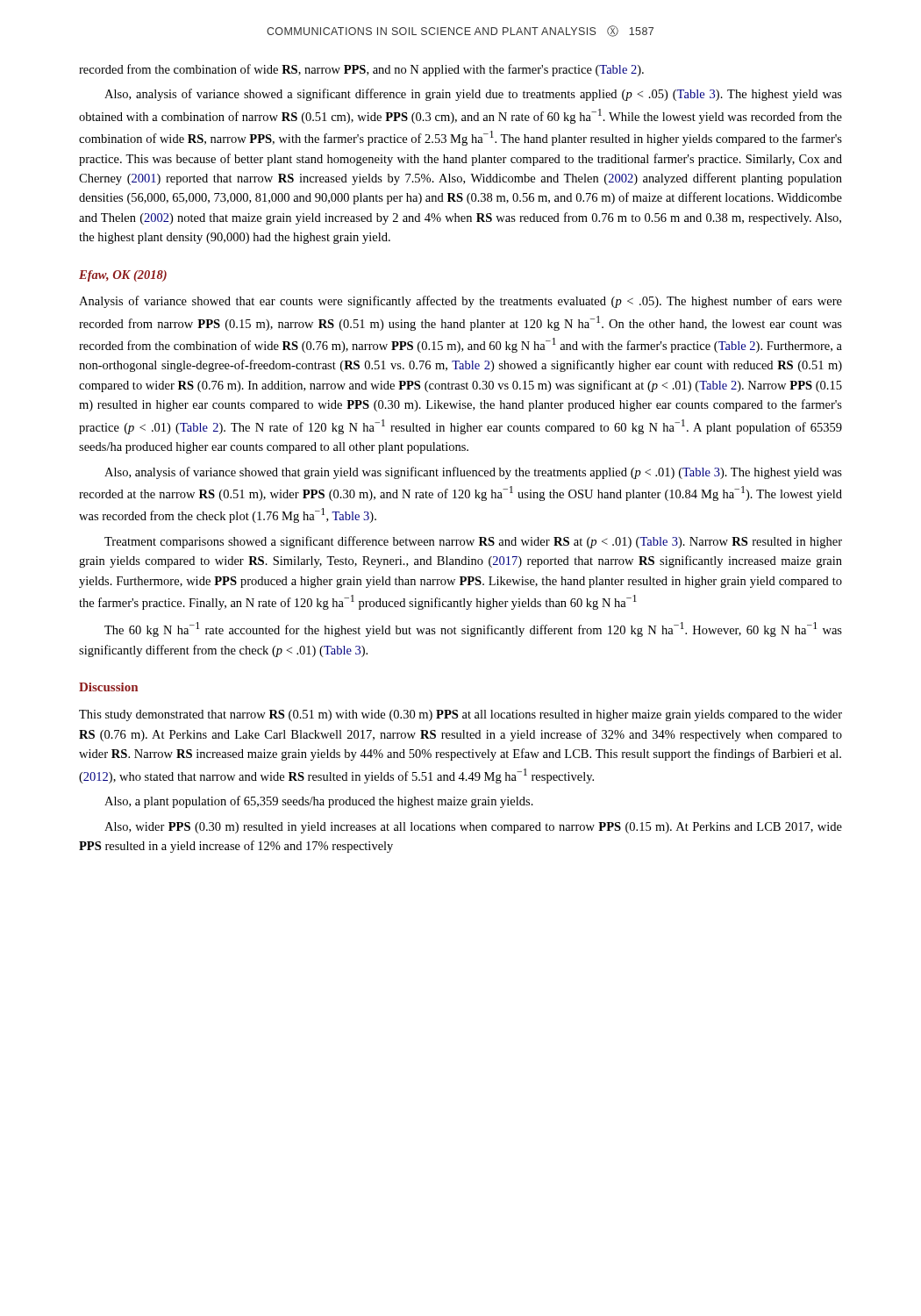Locate the text starting "recorded from the combination of wide"
The width and height of the screenshot is (921, 1316).
[460, 69]
